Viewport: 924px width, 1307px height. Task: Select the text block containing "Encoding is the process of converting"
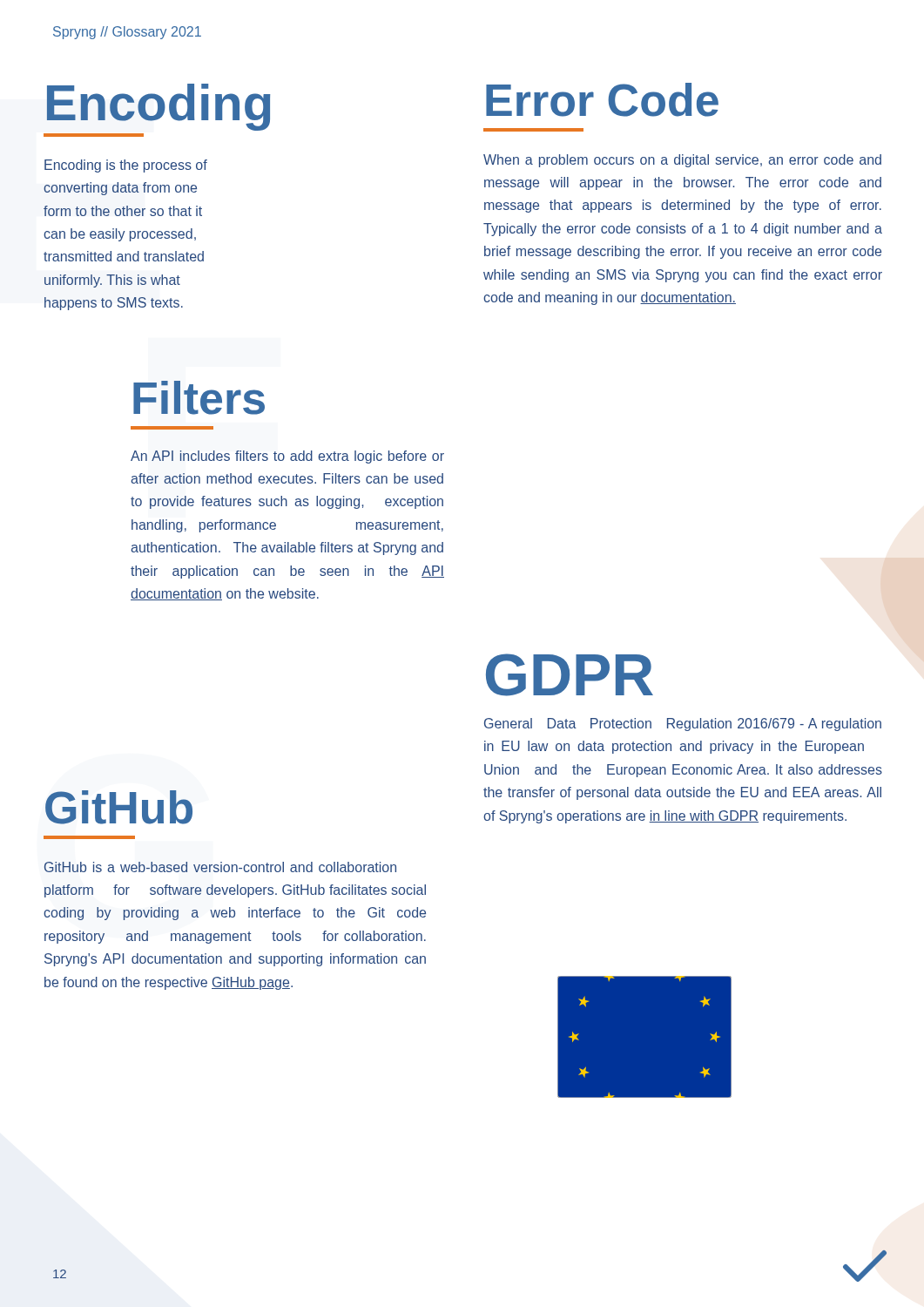pyautogui.click(x=125, y=234)
